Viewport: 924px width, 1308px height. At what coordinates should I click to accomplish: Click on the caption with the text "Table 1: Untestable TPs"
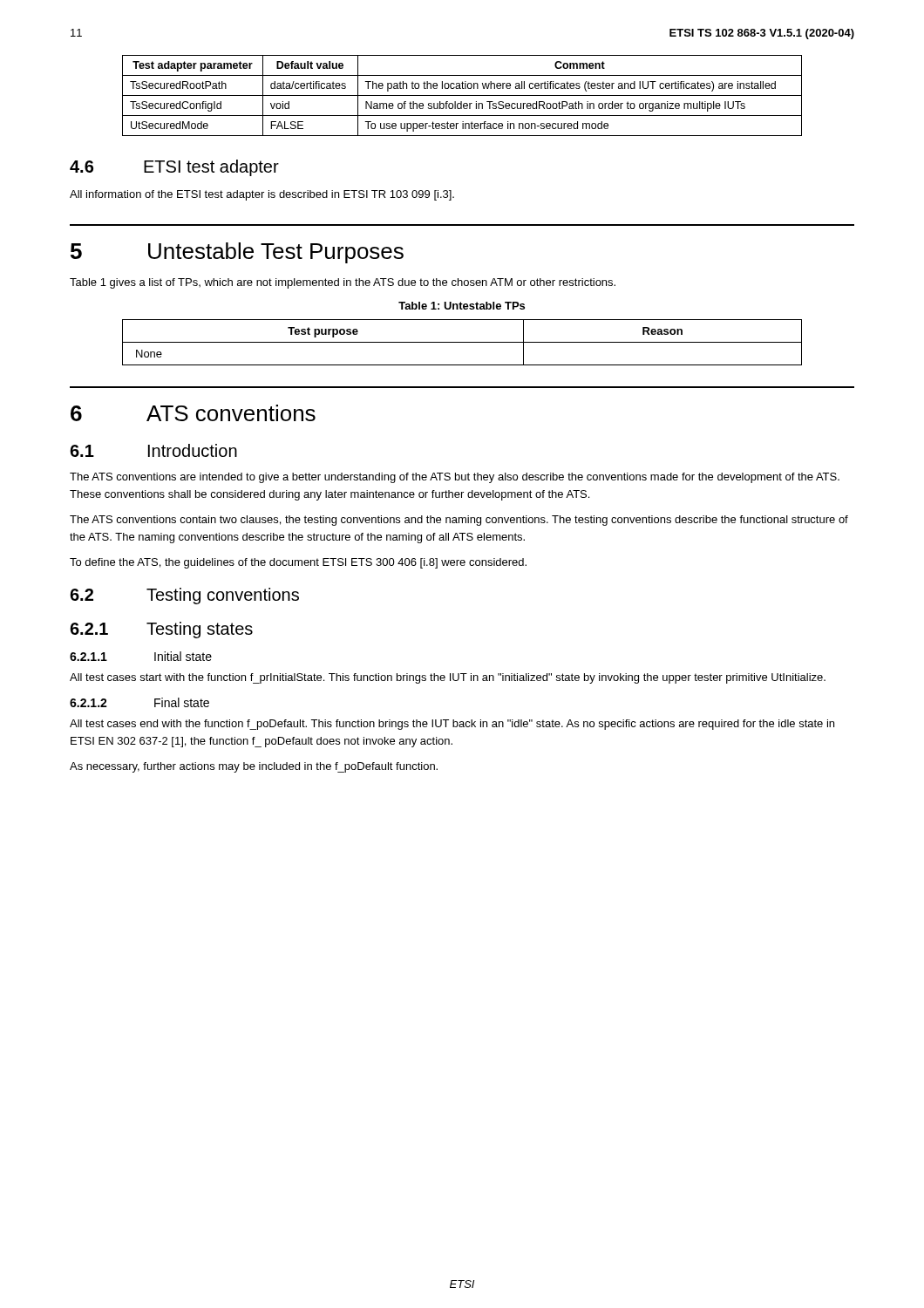click(x=462, y=306)
